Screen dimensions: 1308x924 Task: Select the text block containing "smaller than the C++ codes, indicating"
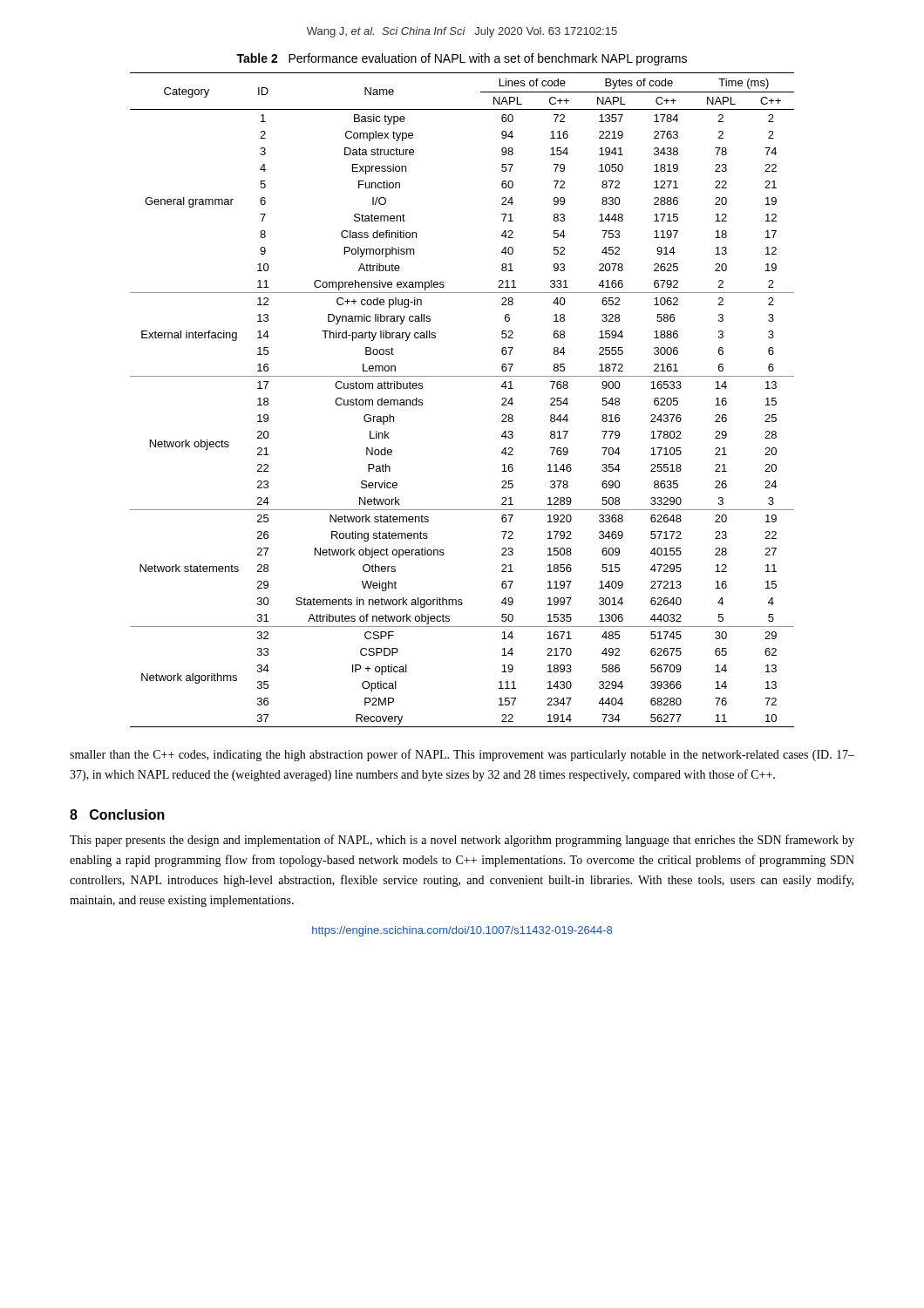click(x=462, y=765)
